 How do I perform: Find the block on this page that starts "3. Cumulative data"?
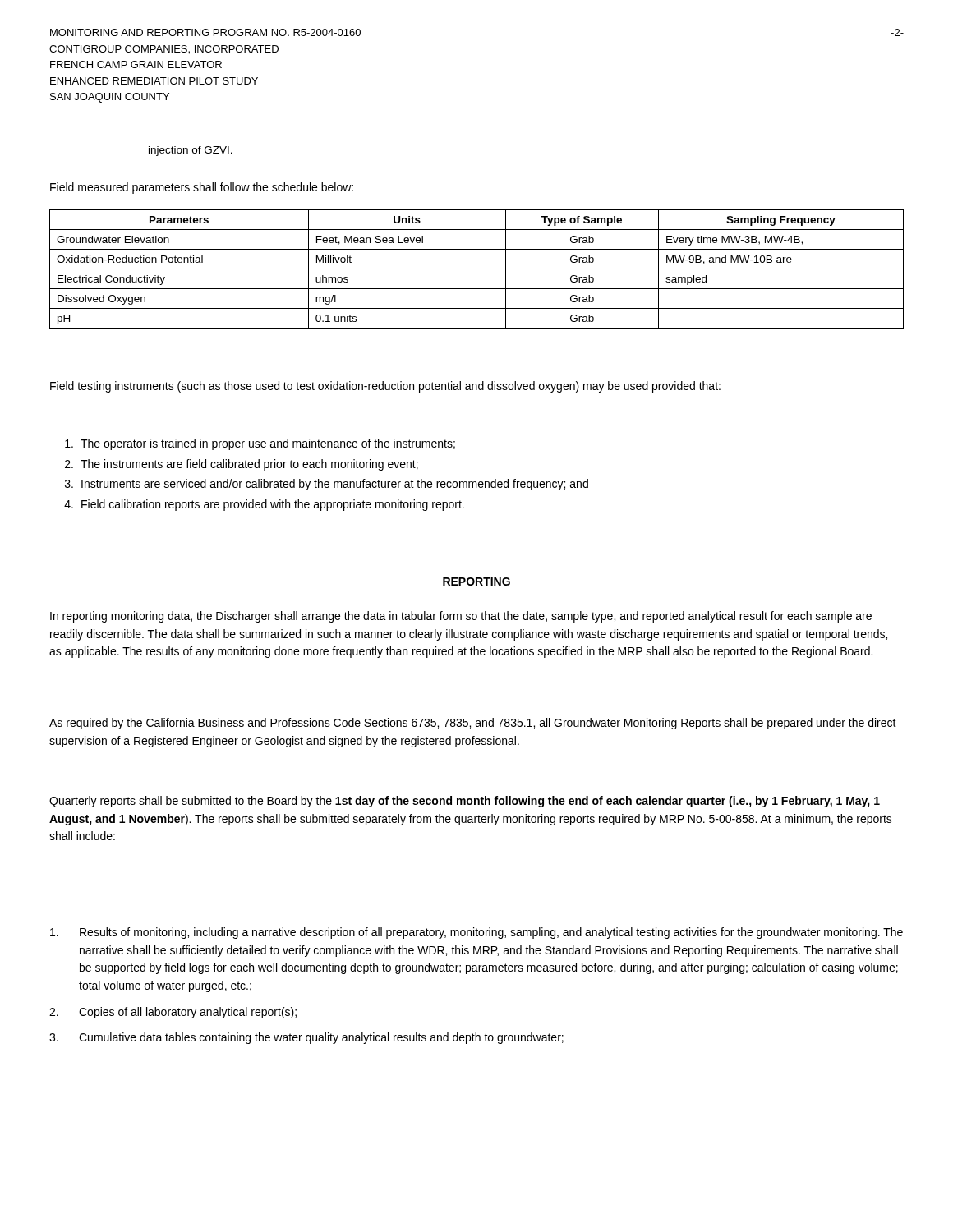[476, 1038]
